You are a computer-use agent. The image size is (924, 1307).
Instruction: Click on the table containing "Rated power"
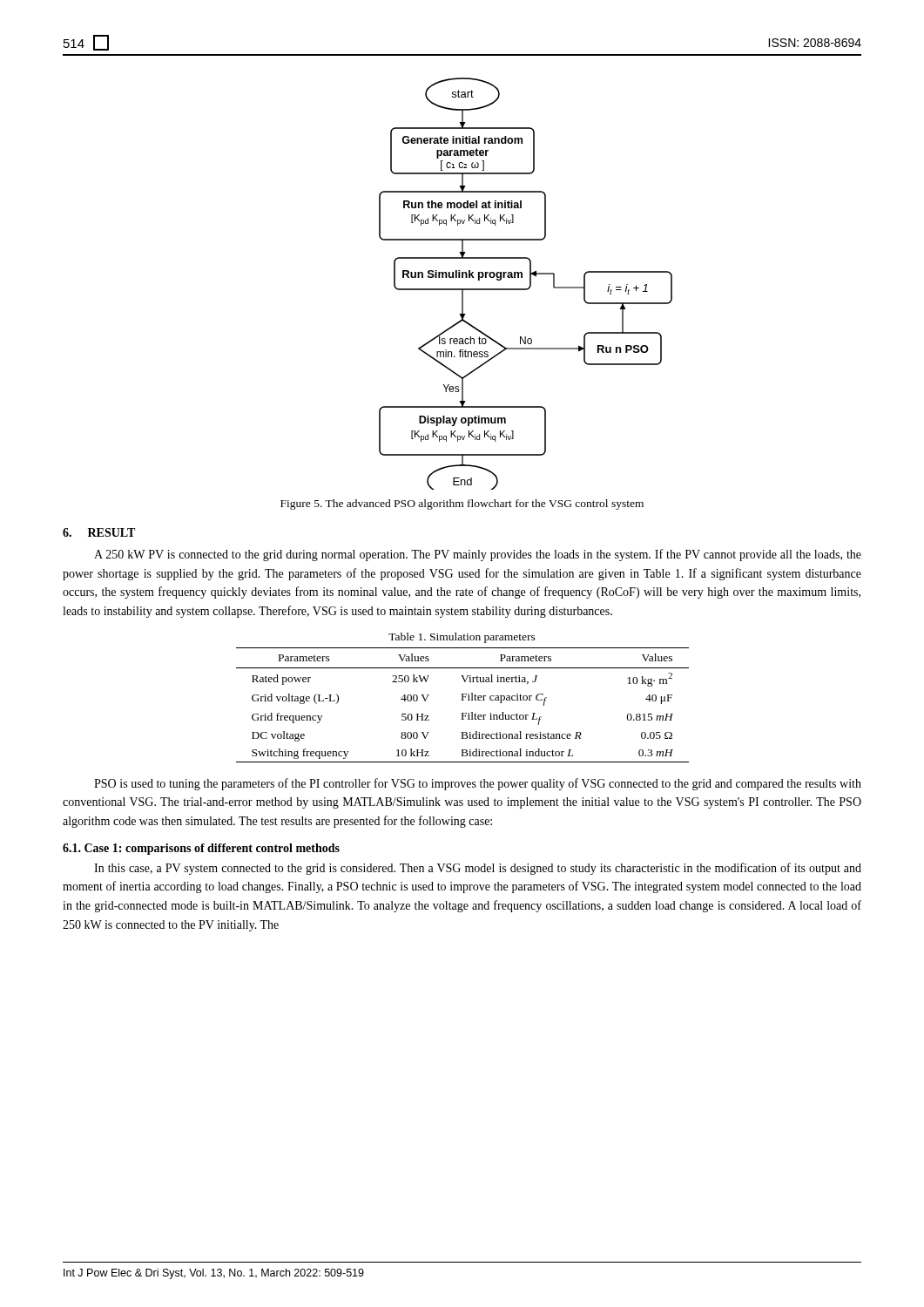click(462, 705)
